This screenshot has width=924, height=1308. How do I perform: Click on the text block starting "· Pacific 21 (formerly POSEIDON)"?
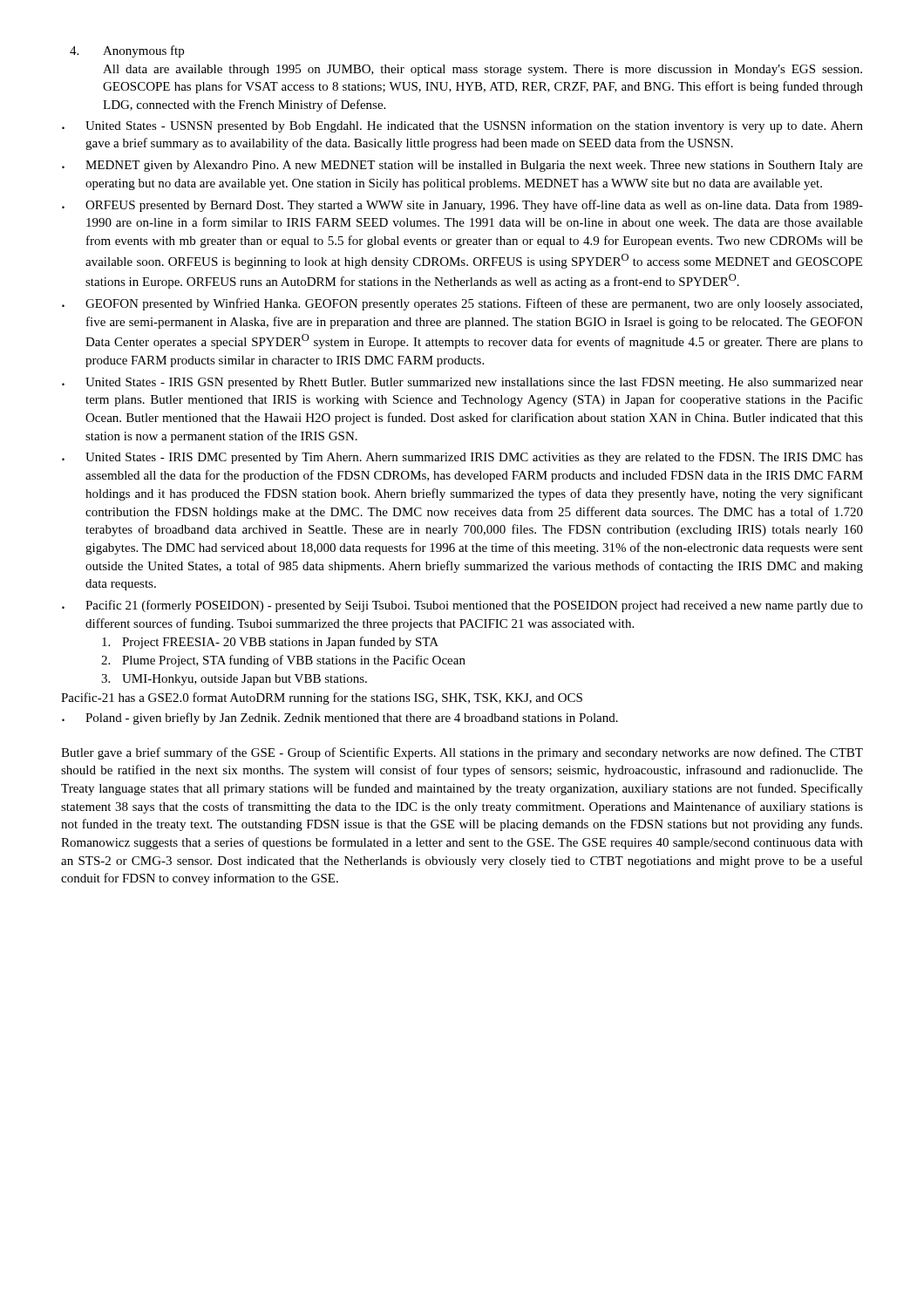(462, 606)
